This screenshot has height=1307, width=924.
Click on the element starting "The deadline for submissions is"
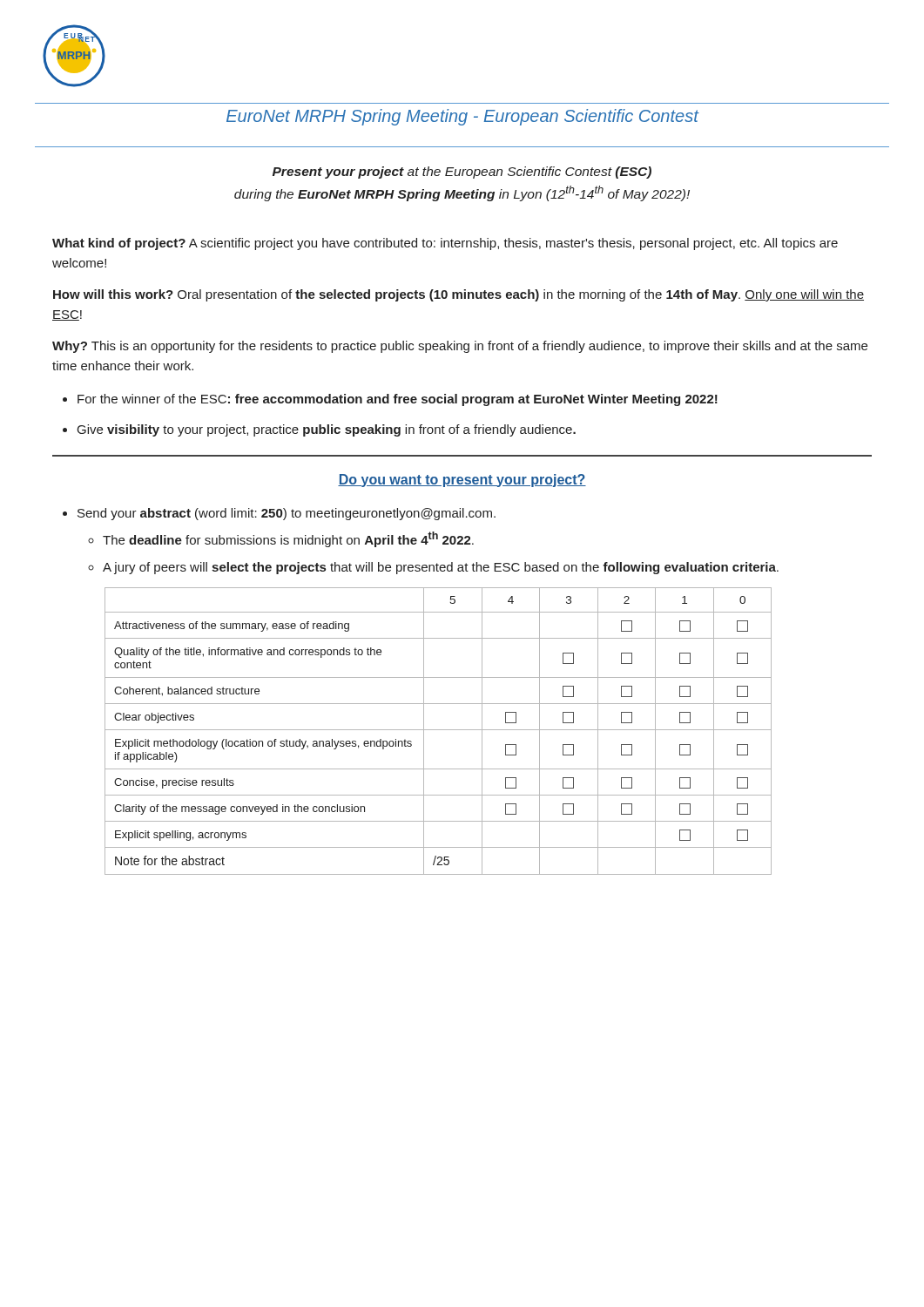pos(289,538)
